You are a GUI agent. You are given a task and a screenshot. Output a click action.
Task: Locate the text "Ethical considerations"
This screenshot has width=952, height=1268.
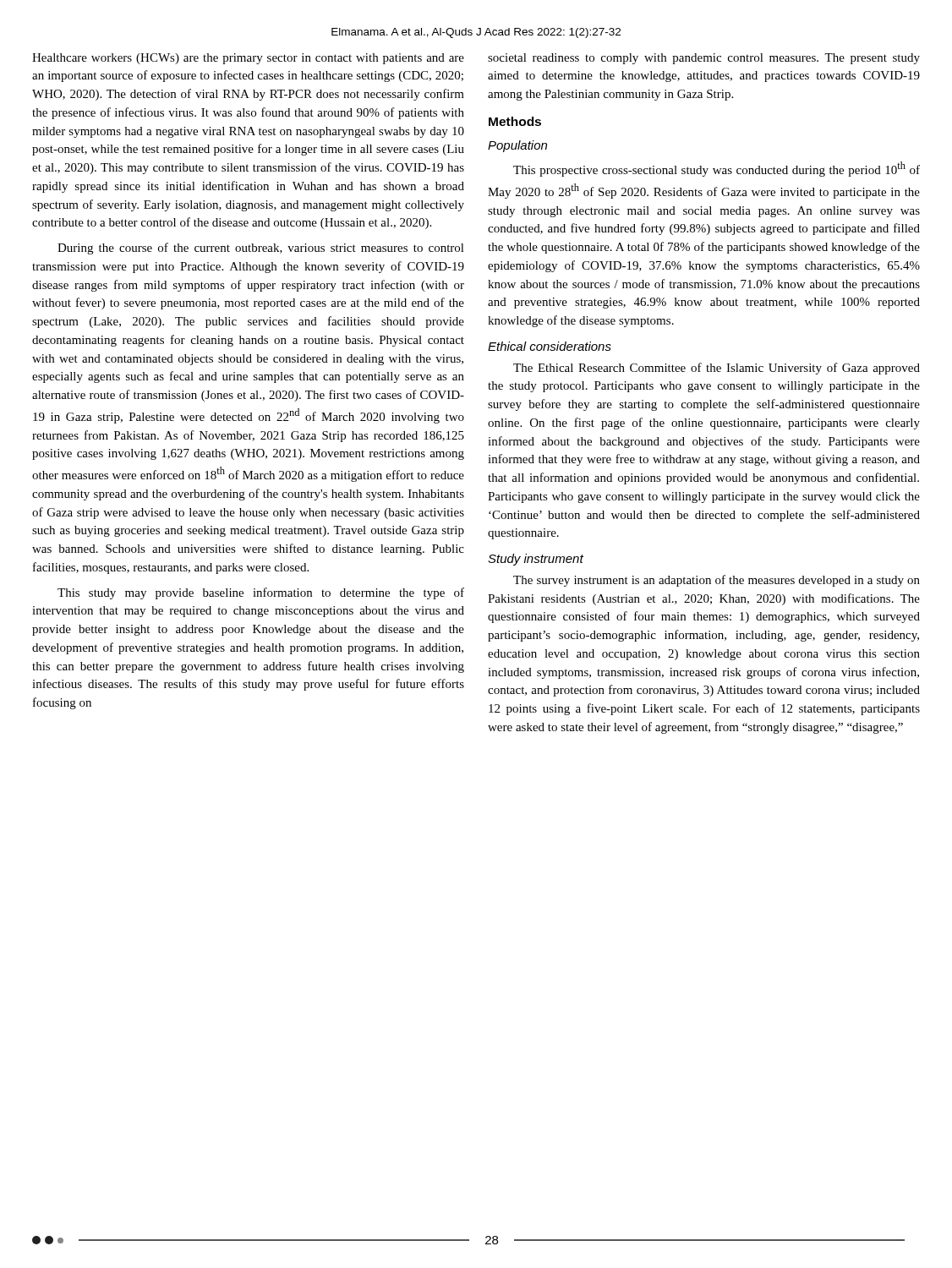coord(549,346)
